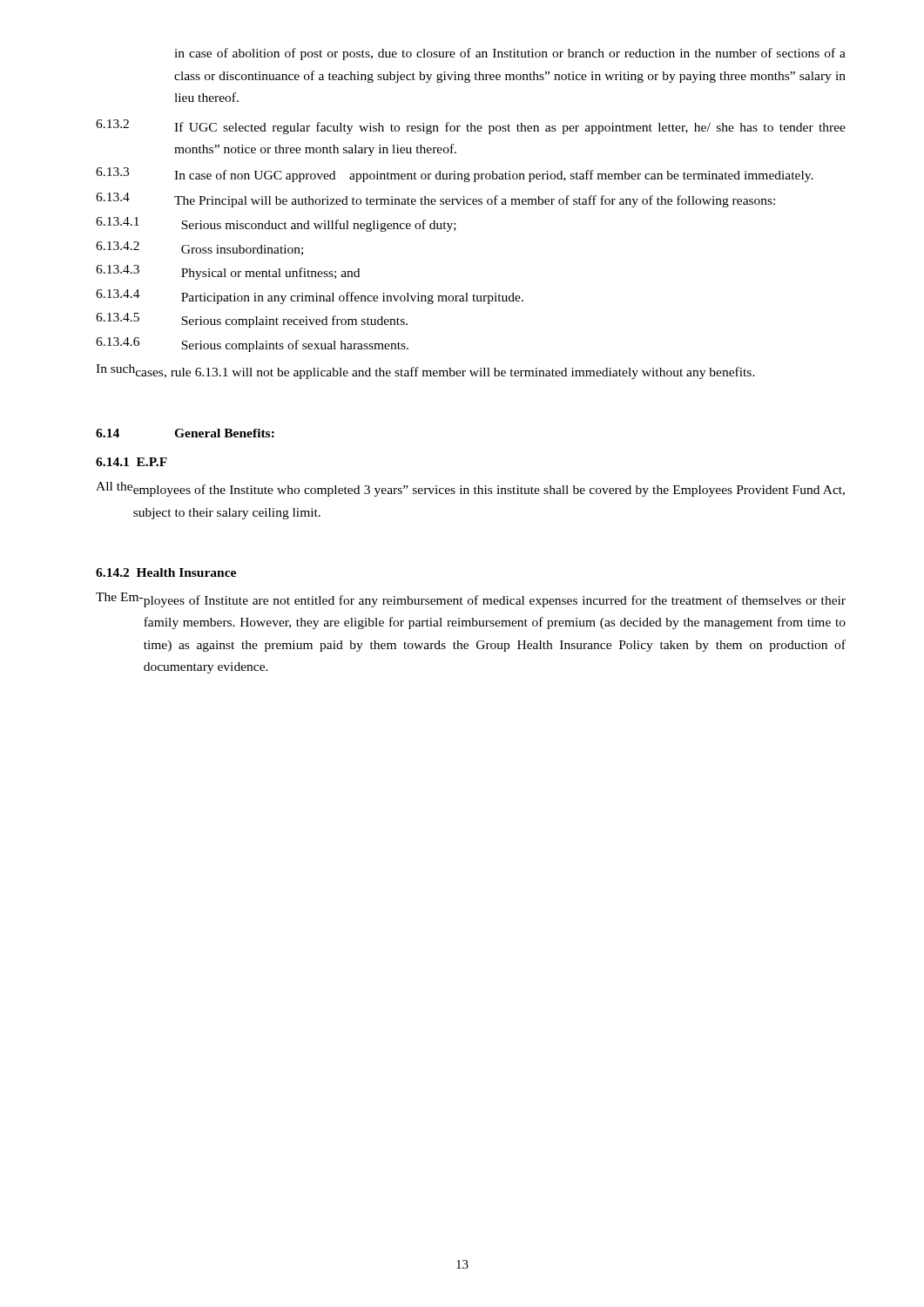Find the block starting "6.13.4.4 Participation in any"
Image resolution: width=924 pixels, height=1307 pixels.
[x=471, y=297]
